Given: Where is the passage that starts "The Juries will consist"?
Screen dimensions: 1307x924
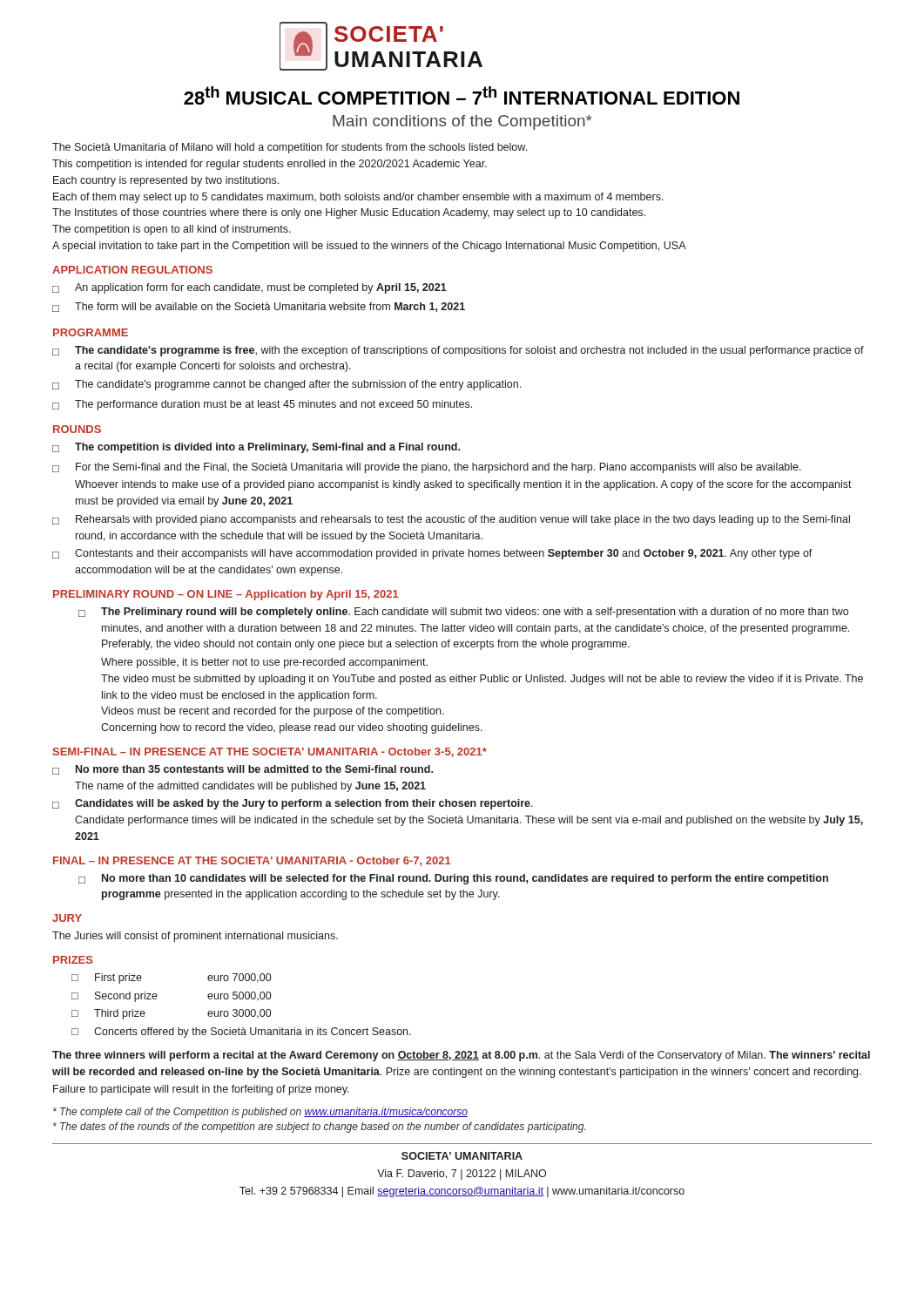Looking at the screenshot, I should [x=195, y=936].
